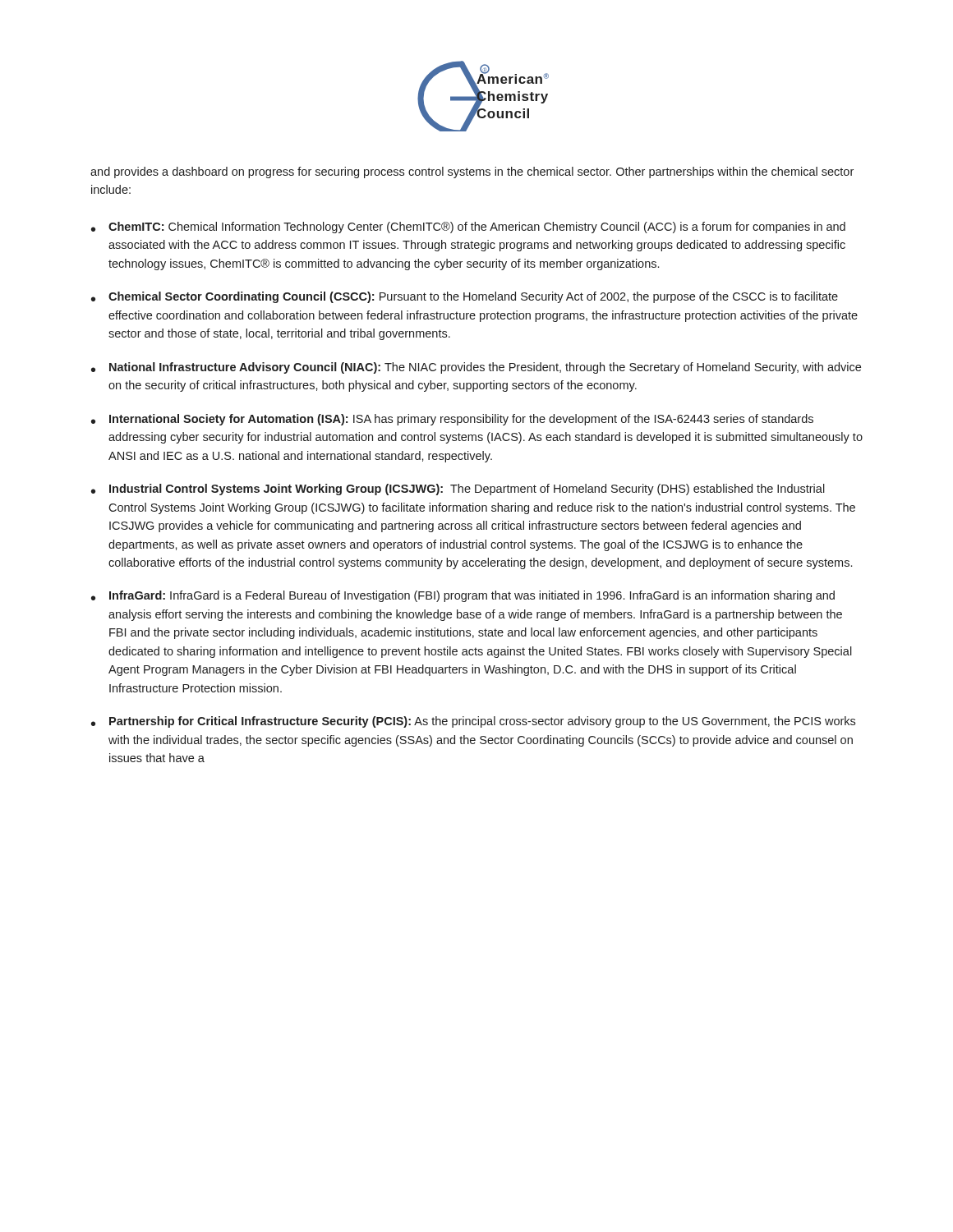The width and height of the screenshot is (953, 1232).
Task: Find the list item containing "• Partnership for Critical"
Action: tap(476, 740)
